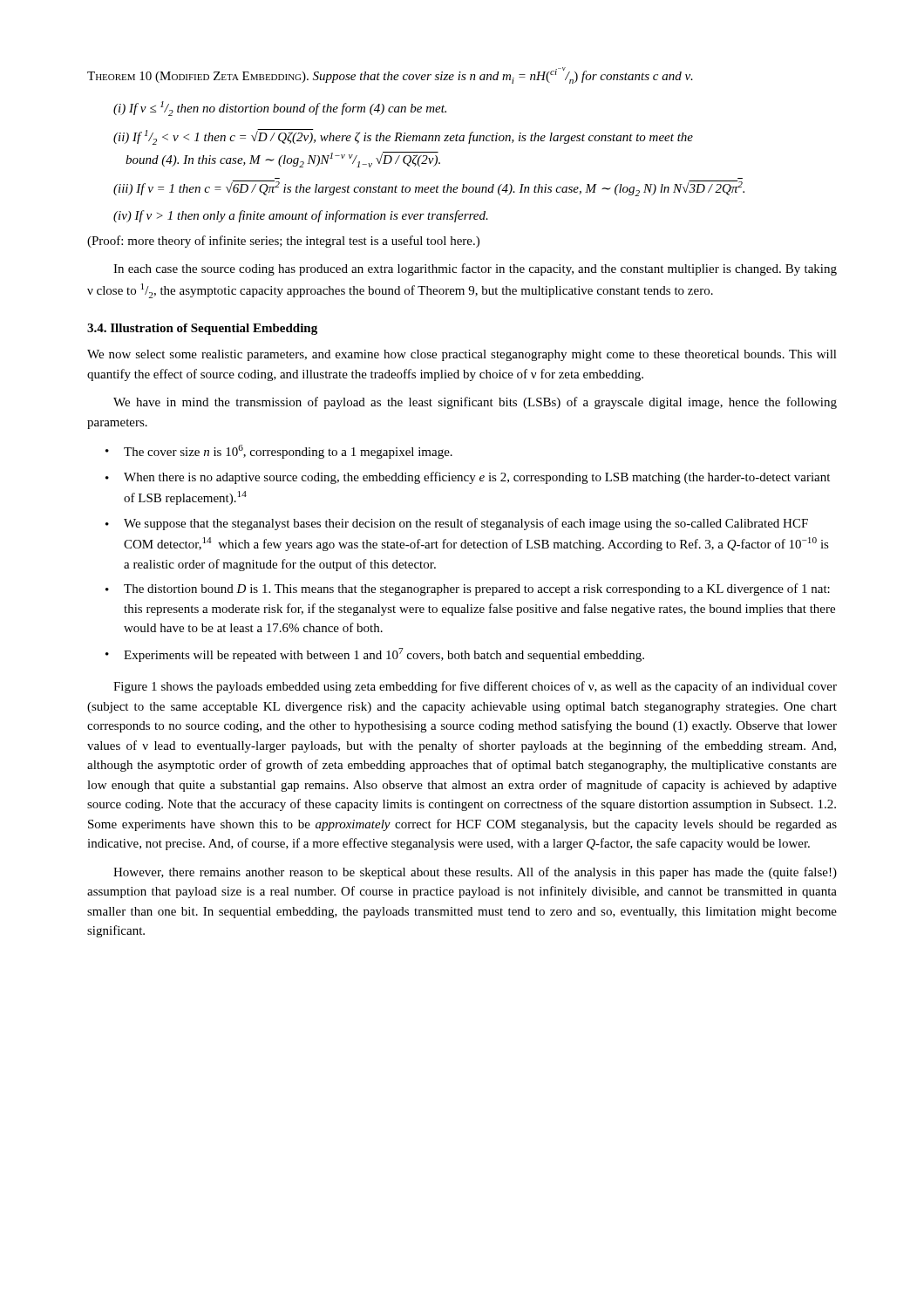The height and width of the screenshot is (1308, 924).
Task: Locate the block of text that opens with "(iii) If ν = 1"
Action: coord(430,189)
